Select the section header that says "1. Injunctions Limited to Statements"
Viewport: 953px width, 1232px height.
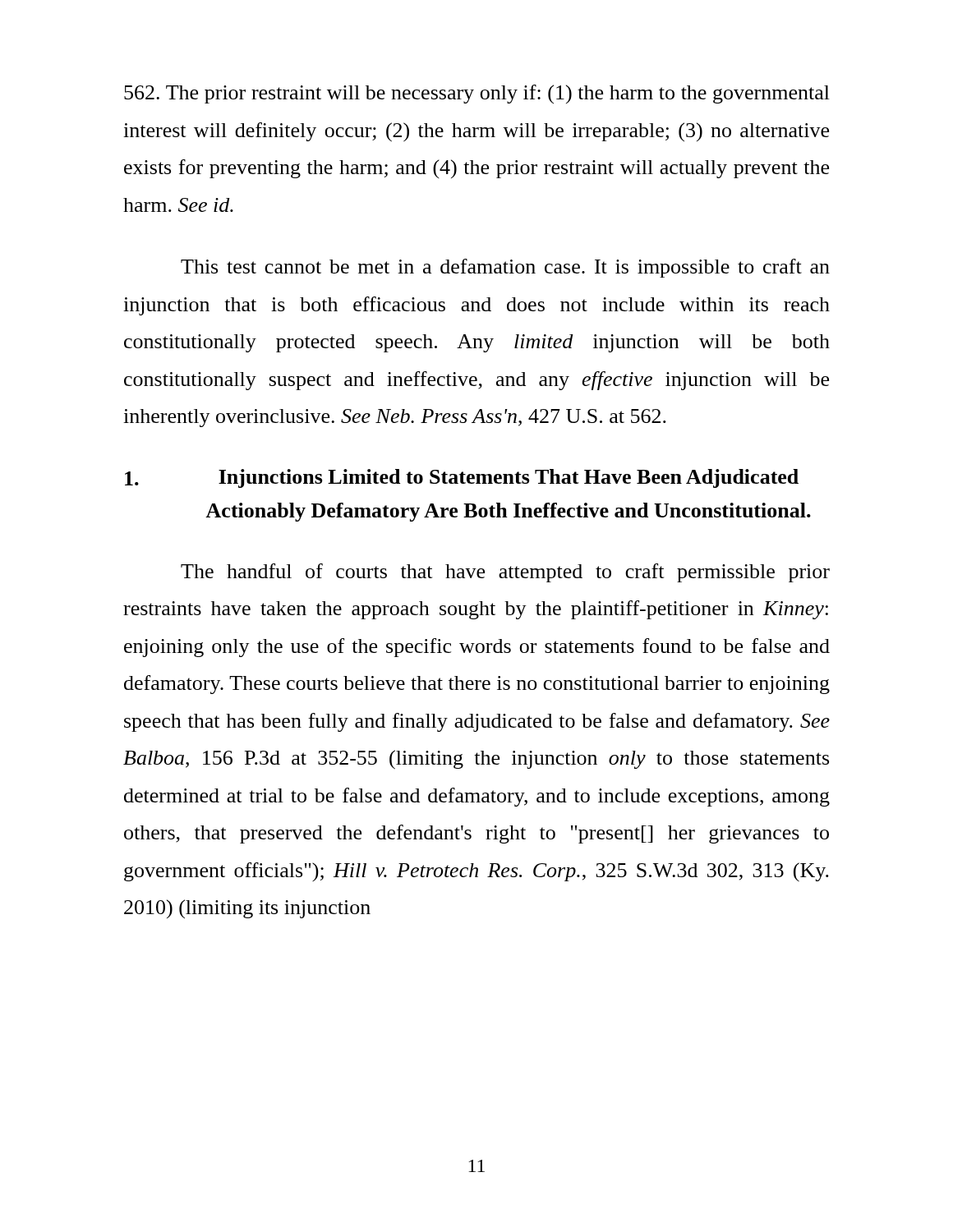[x=476, y=494]
